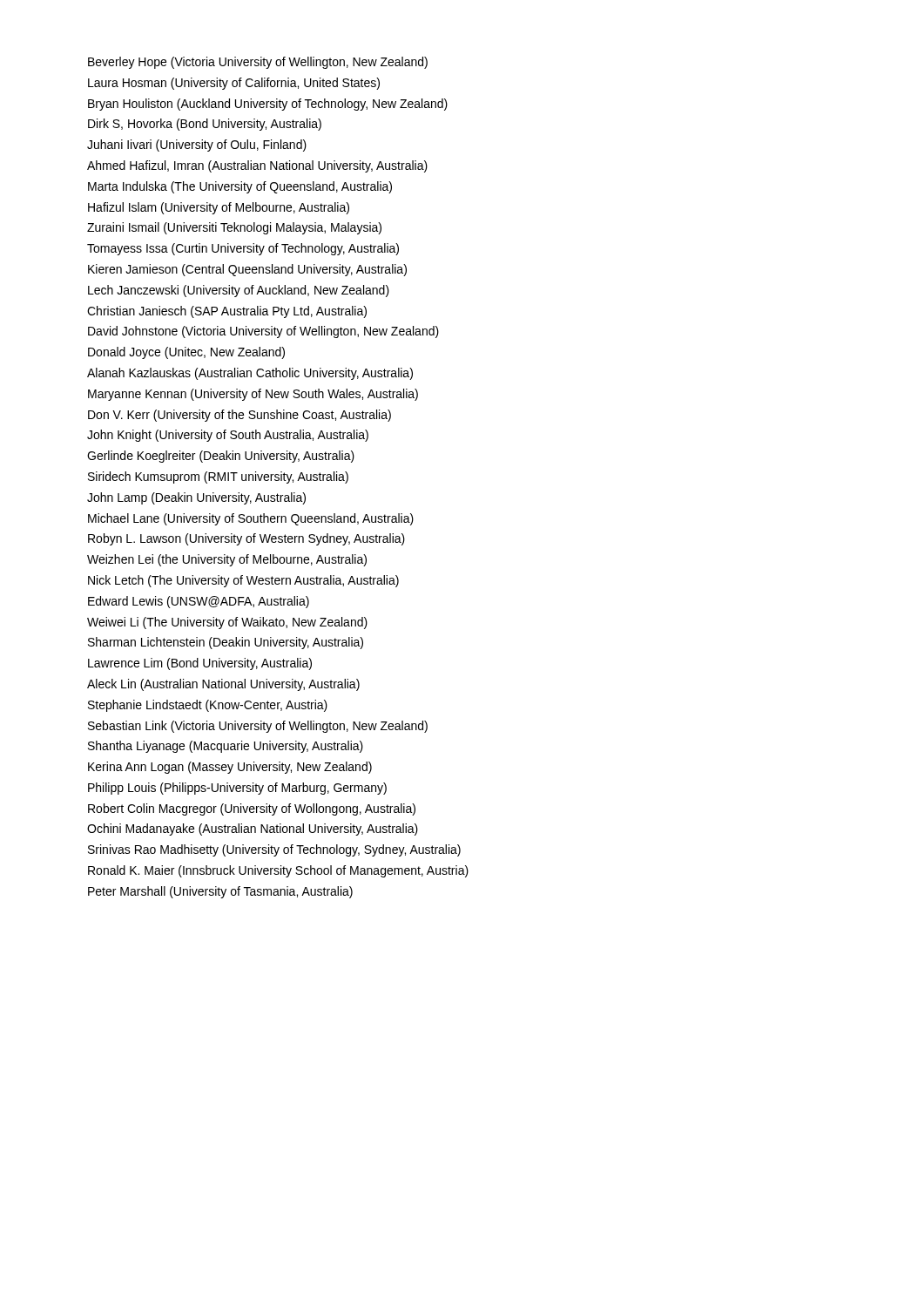Image resolution: width=924 pixels, height=1307 pixels.
Task: Navigate to the element starting "Tomayess Issa (Curtin University of Technology, Australia)"
Action: point(243,248)
